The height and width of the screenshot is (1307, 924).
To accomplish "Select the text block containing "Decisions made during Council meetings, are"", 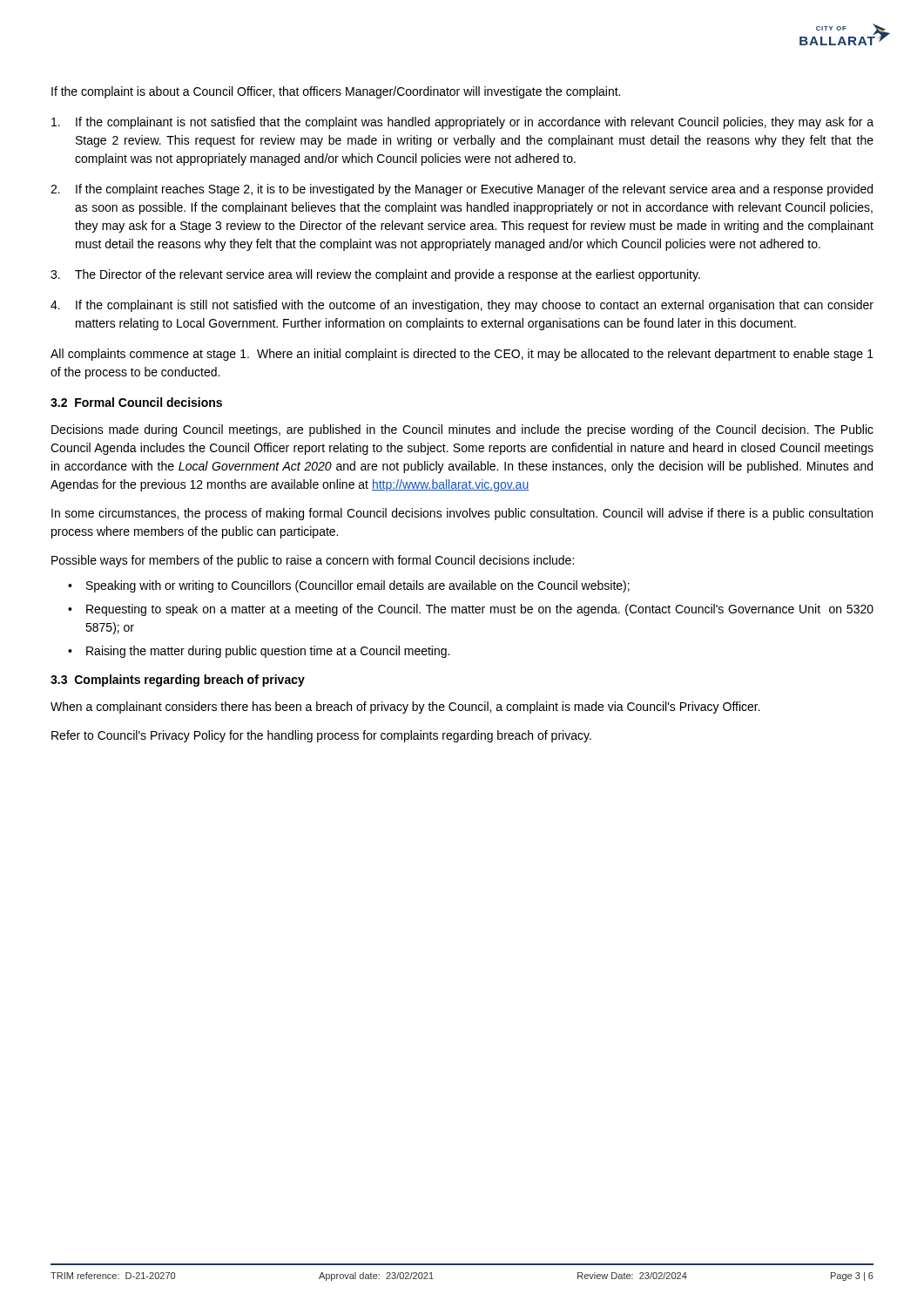I will pyautogui.click(x=462, y=457).
